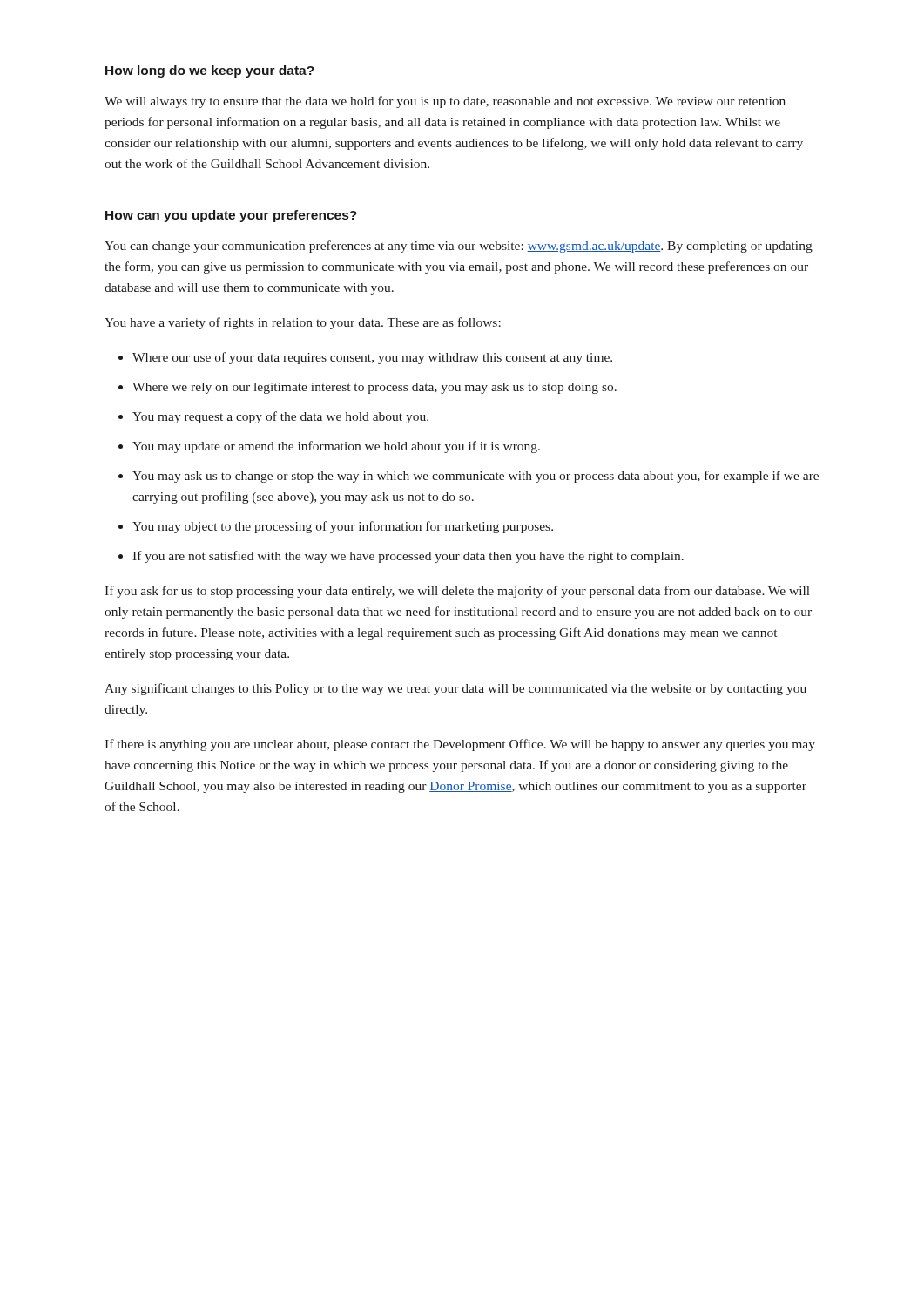The width and height of the screenshot is (924, 1307).
Task: Click the passage that begins "You may request"
Action: pos(281,416)
